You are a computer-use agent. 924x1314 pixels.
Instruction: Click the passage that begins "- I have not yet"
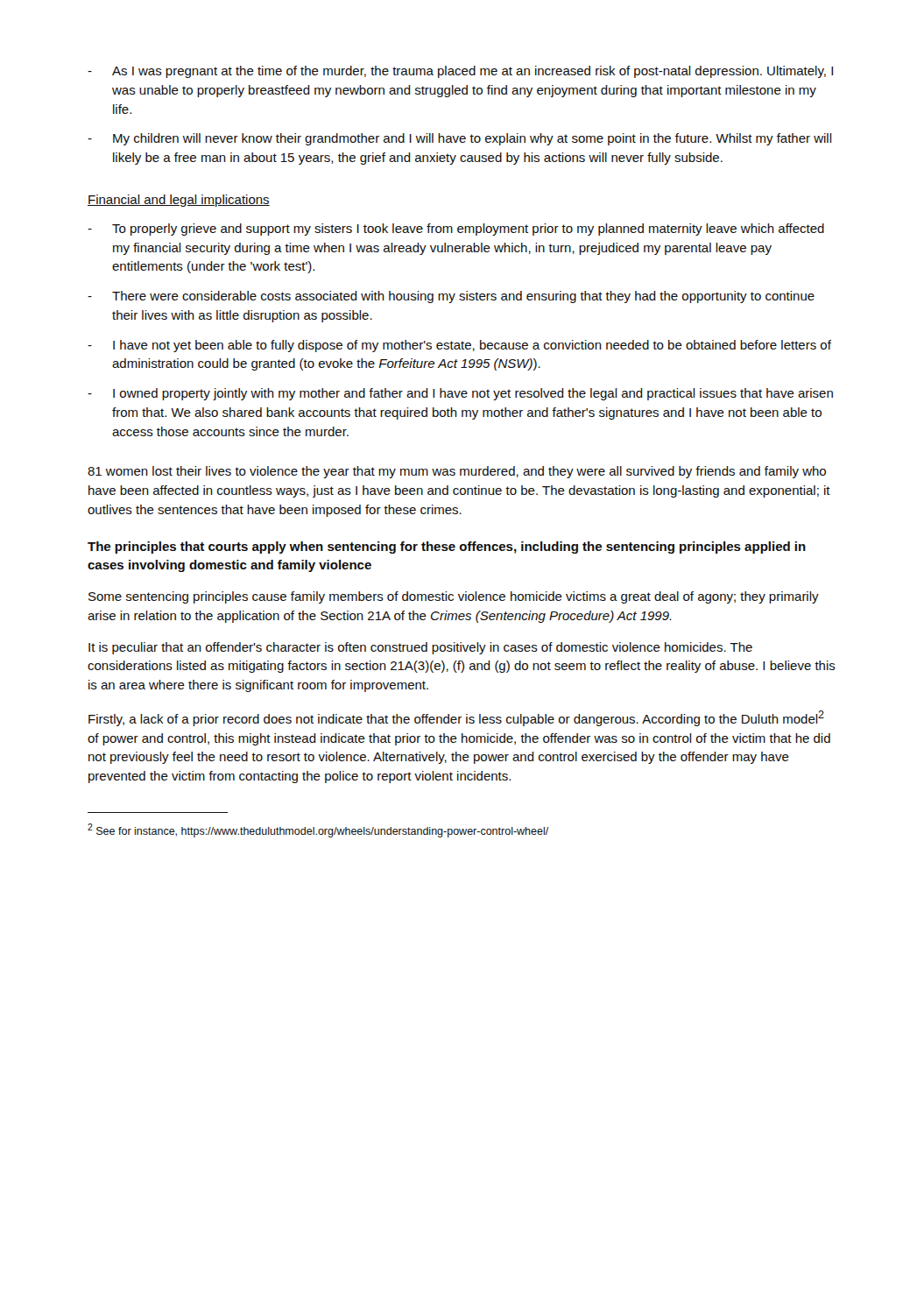(462, 354)
